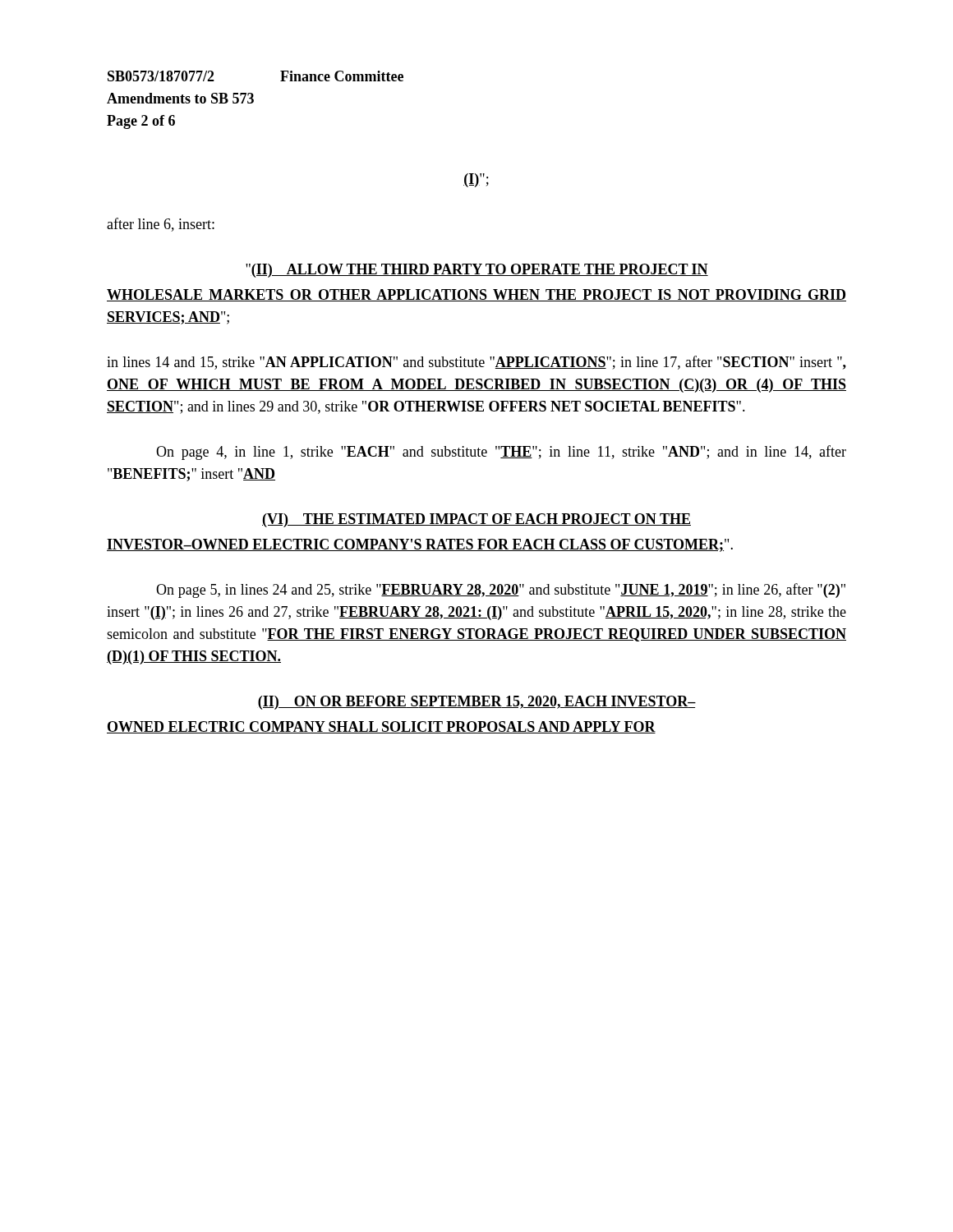Screen dimensions: 1232x953
Task: Click the passage that begins "in lines 14 and 15, strike"
Action: [x=476, y=384]
